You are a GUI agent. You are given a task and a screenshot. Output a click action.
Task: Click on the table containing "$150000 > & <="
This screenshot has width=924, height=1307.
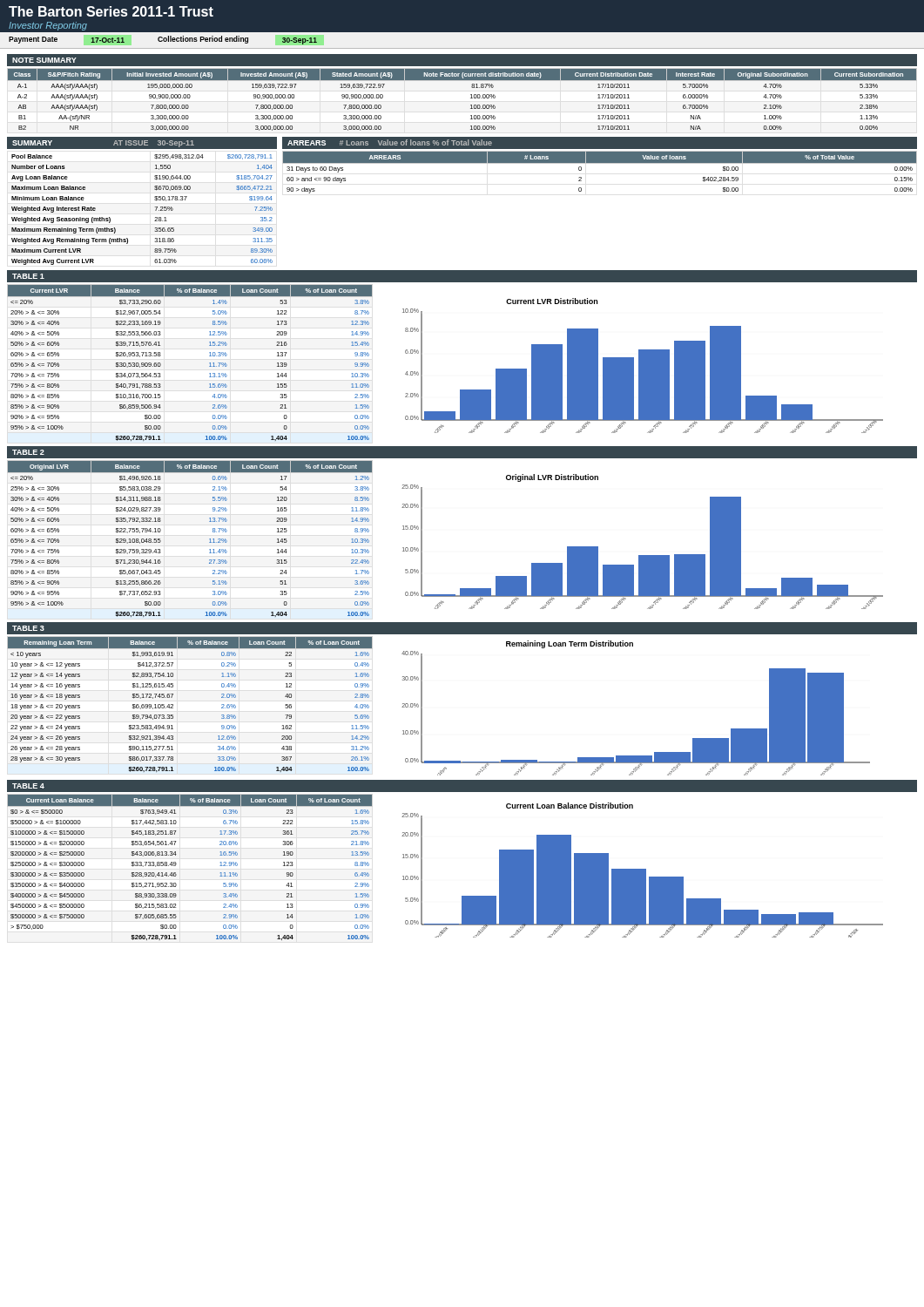pos(190,868)
